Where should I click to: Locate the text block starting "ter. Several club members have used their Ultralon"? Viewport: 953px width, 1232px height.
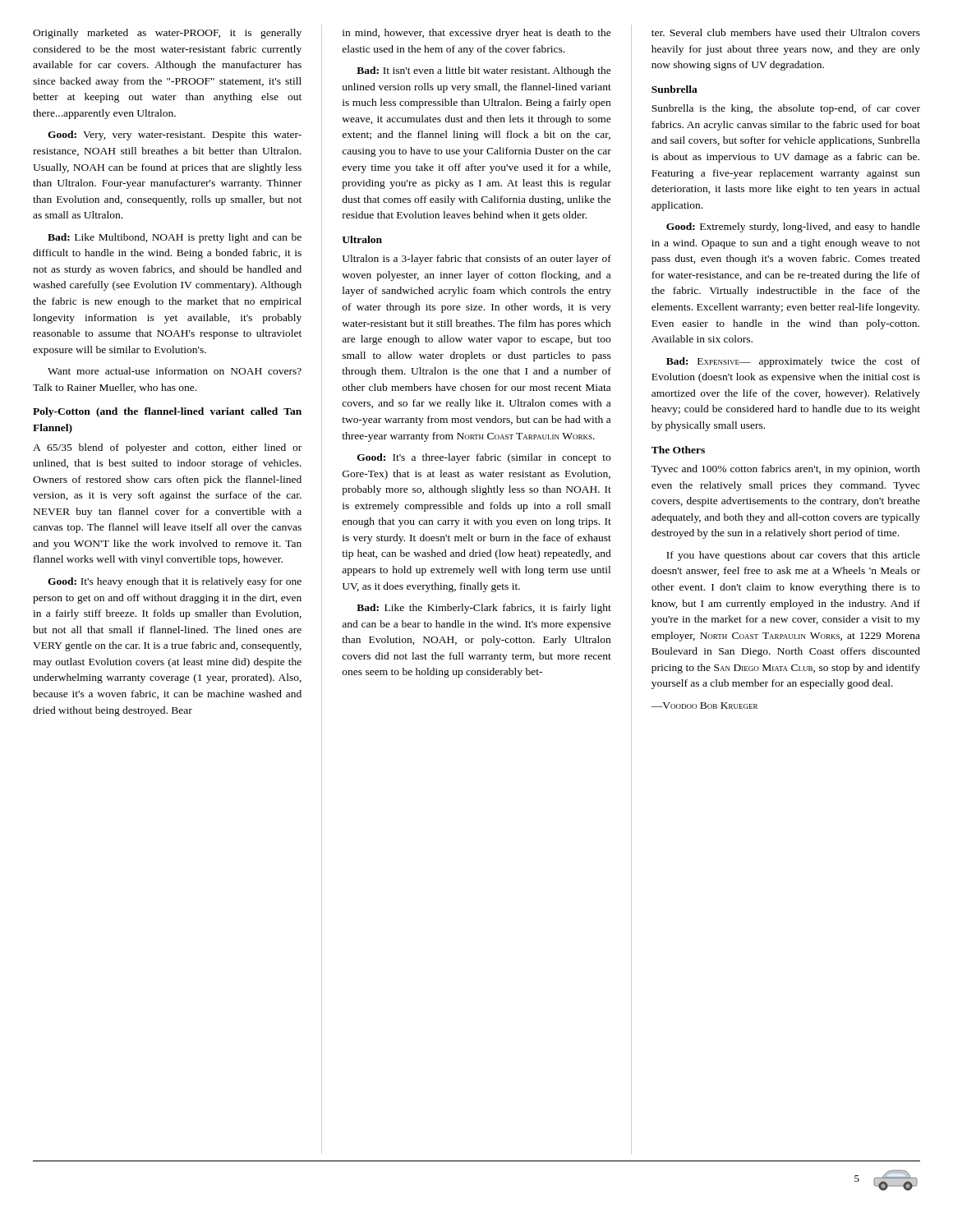[x=786, y=49]
